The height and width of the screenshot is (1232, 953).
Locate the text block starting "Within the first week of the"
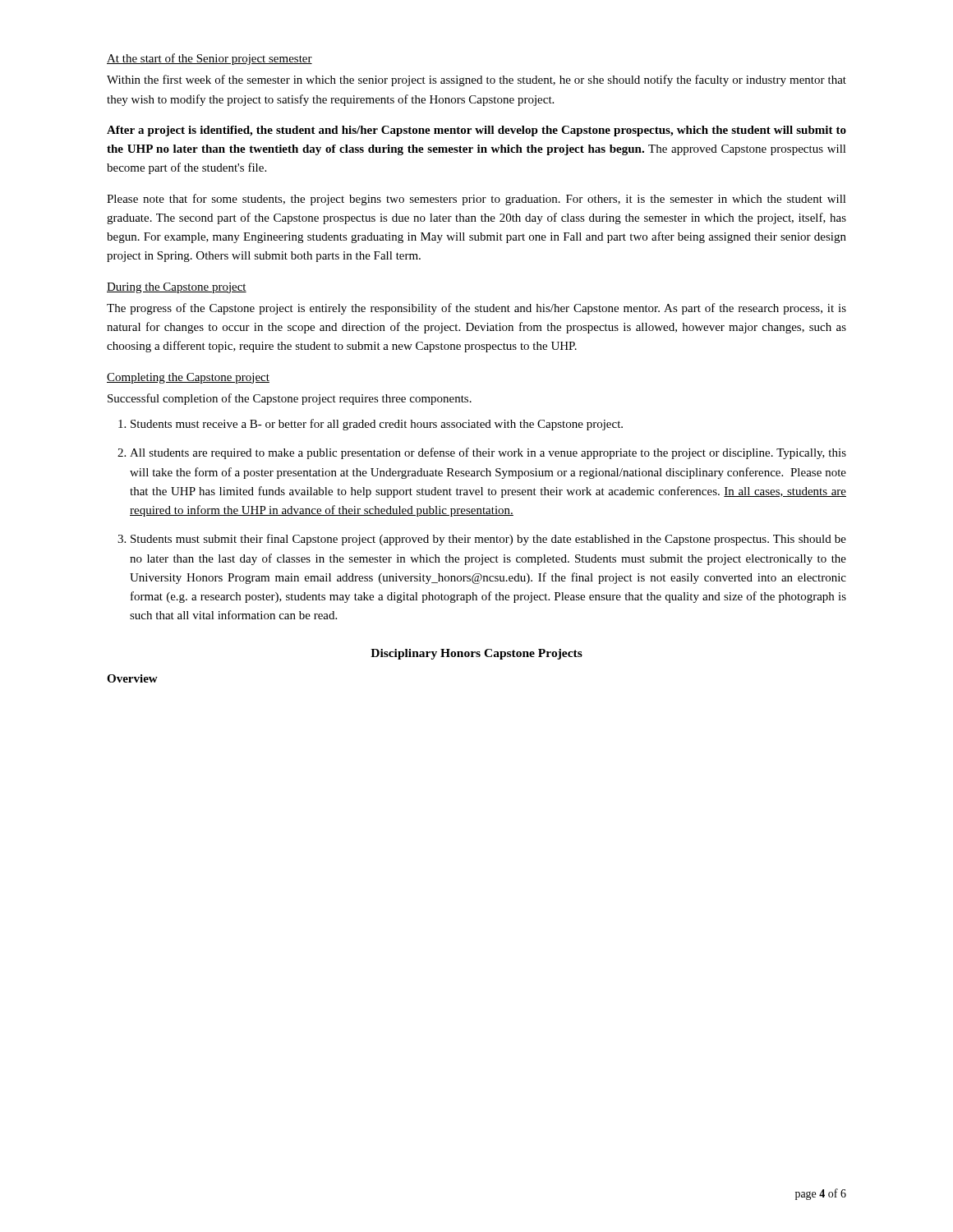[476, 90]
